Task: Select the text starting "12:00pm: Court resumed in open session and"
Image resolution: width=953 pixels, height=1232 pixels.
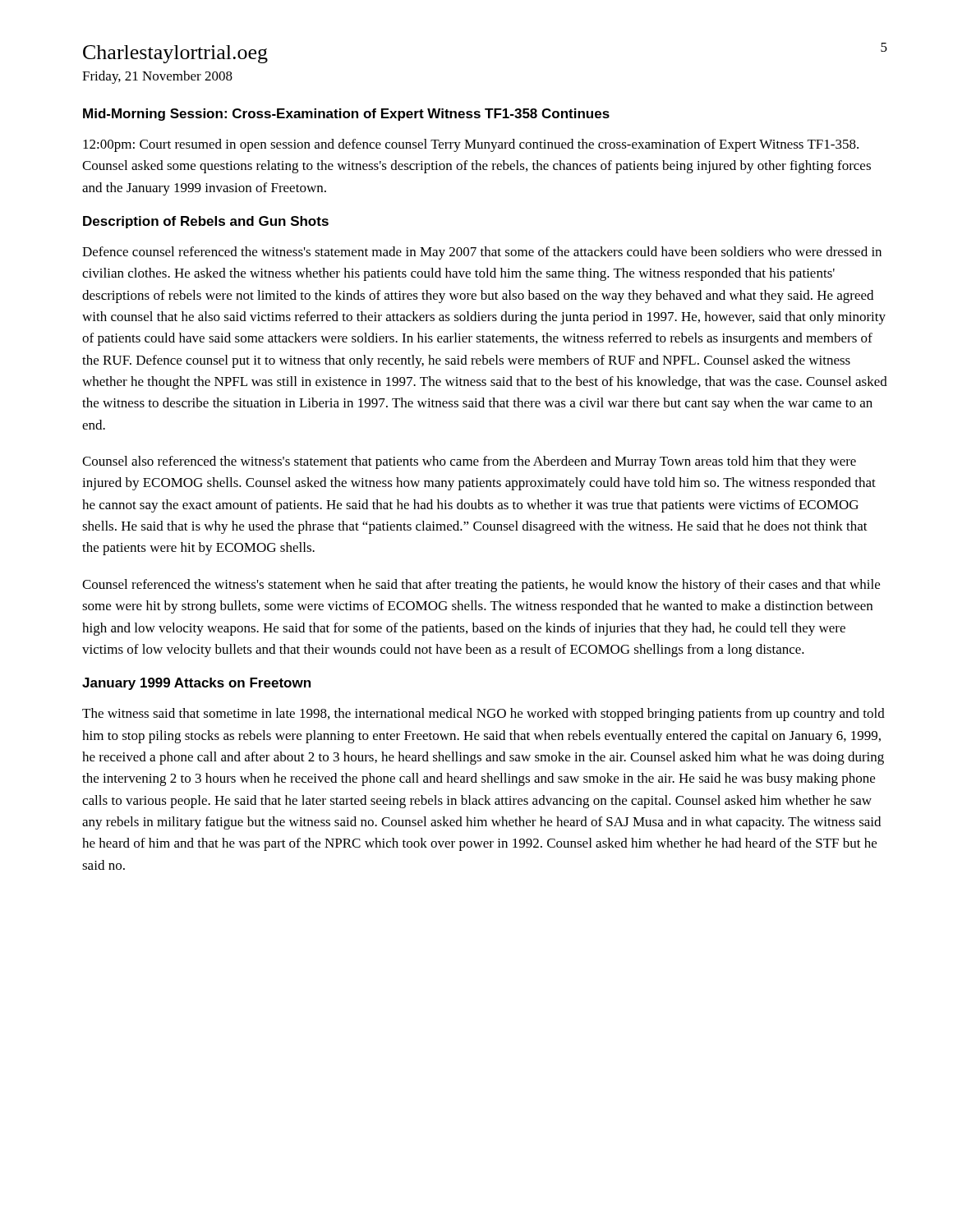Action: (477, 166)
